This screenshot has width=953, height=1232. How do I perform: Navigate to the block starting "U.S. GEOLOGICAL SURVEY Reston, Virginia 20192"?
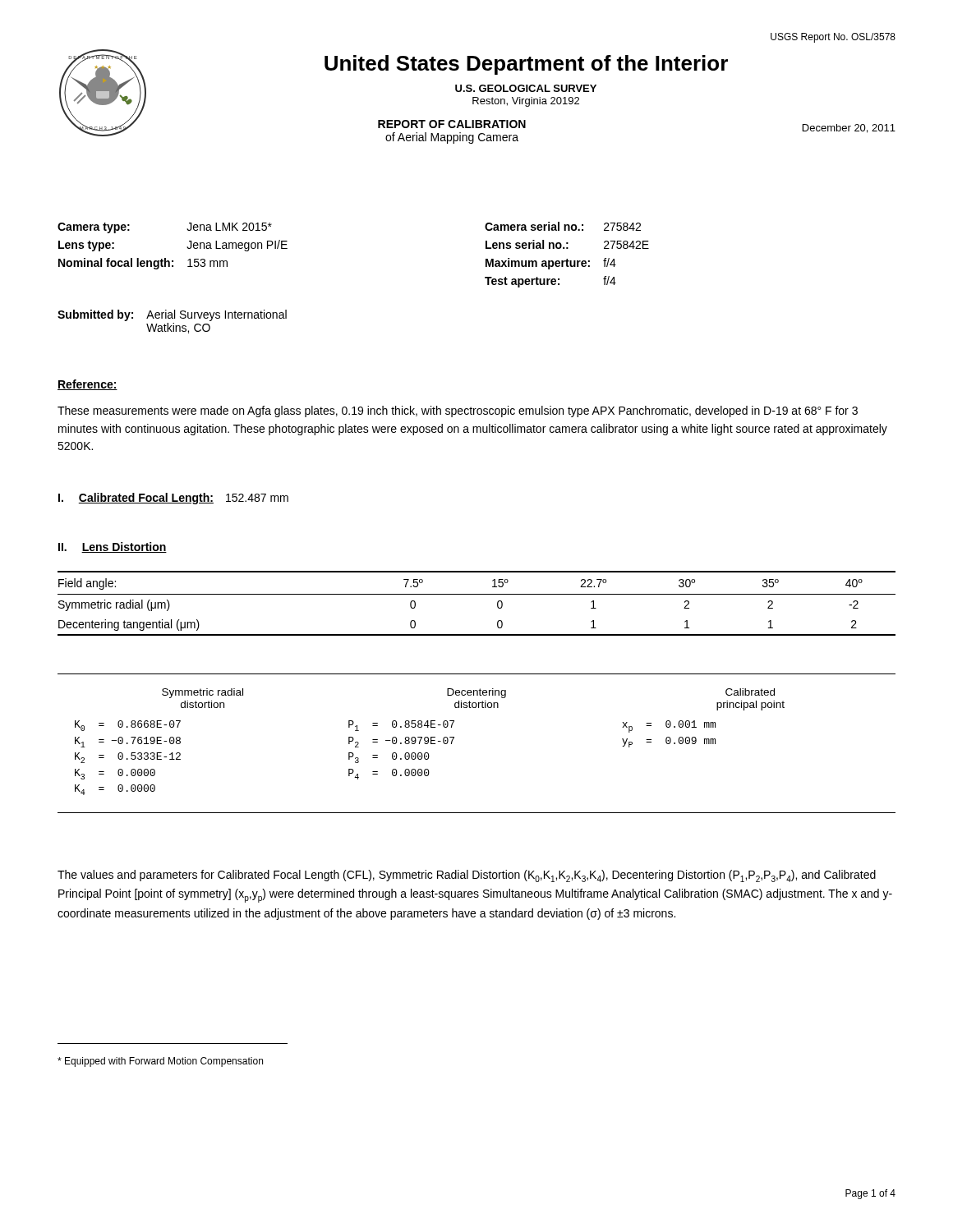(526, 94)
